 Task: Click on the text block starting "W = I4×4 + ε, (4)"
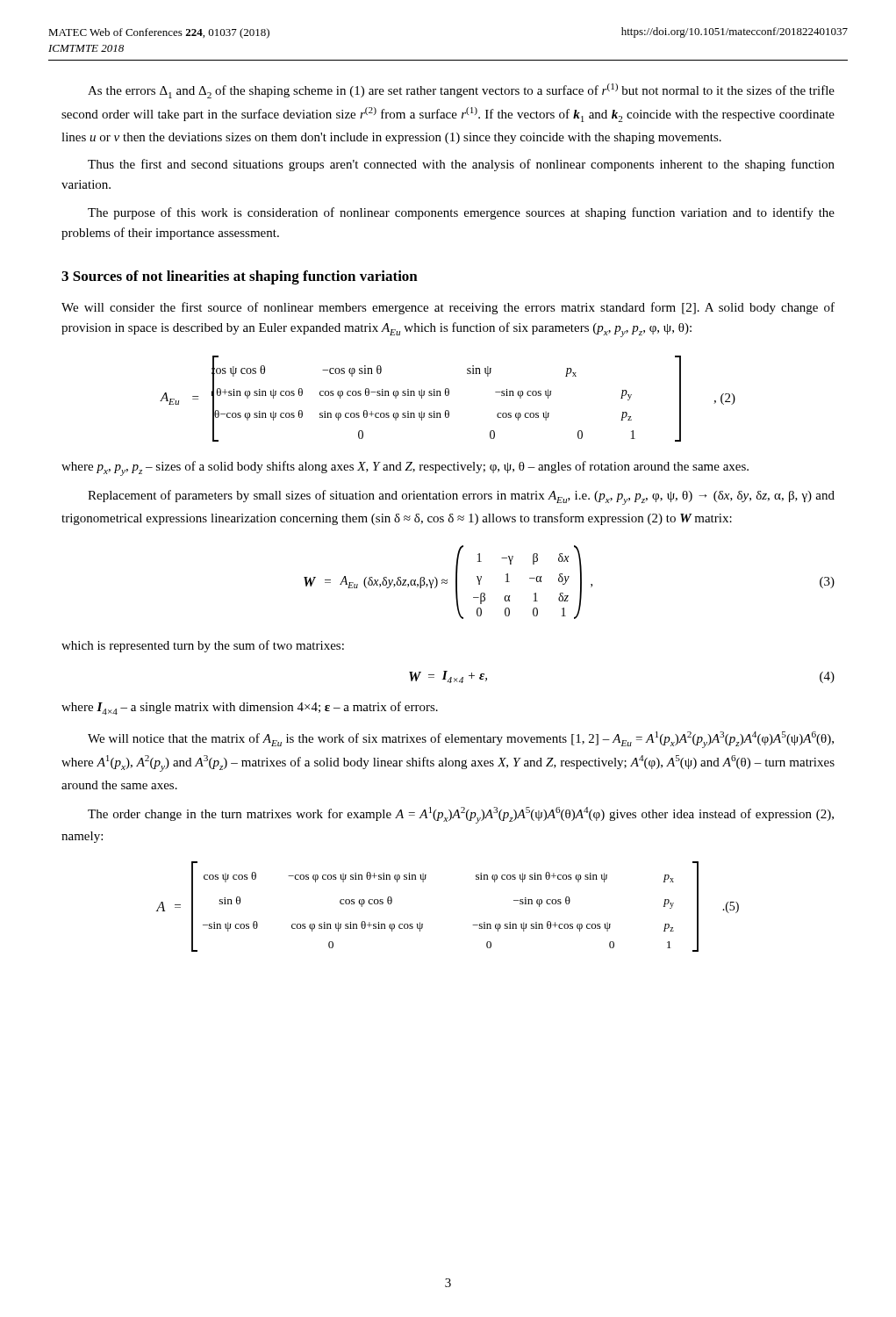tap(445, 676)
